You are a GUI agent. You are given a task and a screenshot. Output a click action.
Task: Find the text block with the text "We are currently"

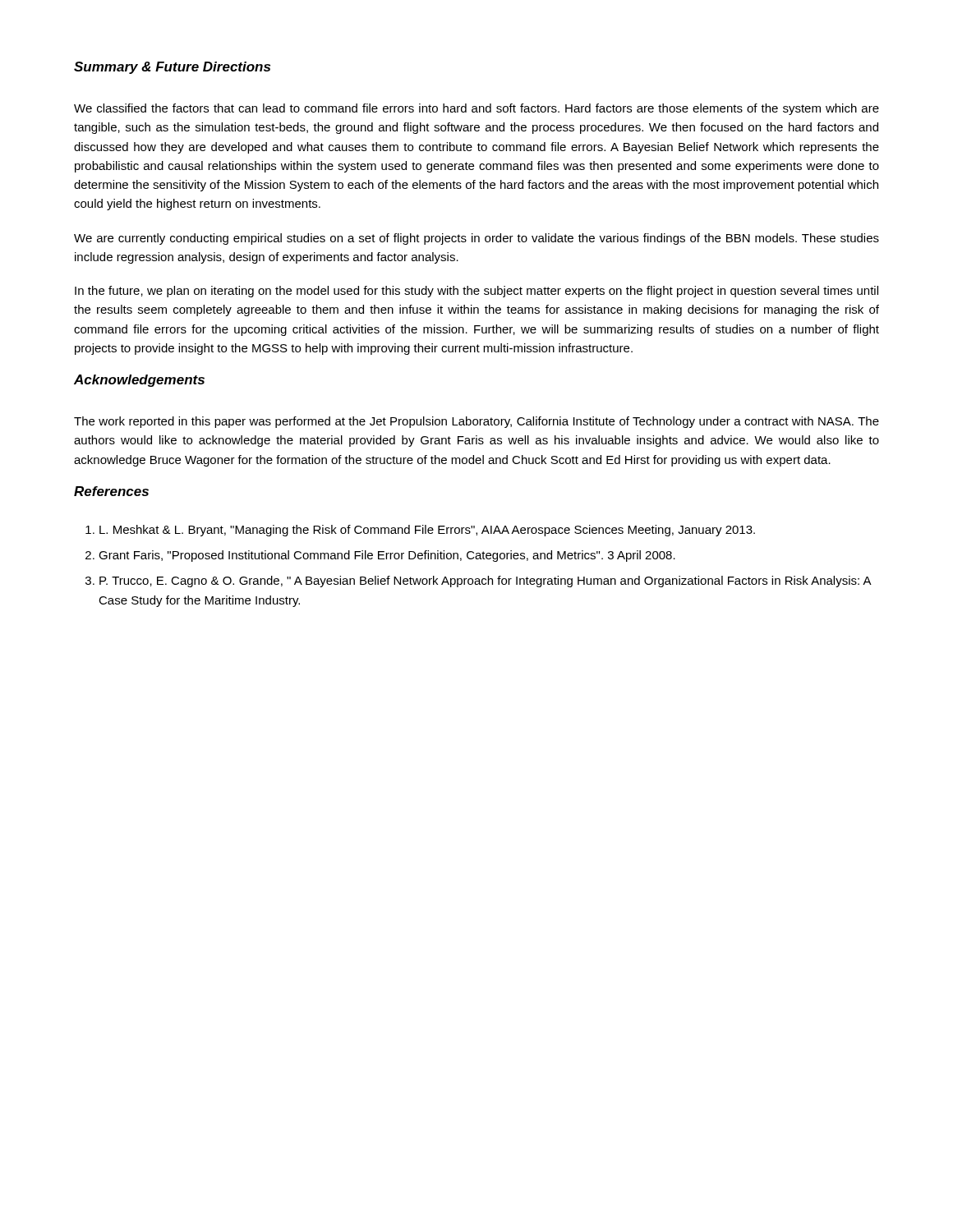pyautogui.click(x=476, y=247)
